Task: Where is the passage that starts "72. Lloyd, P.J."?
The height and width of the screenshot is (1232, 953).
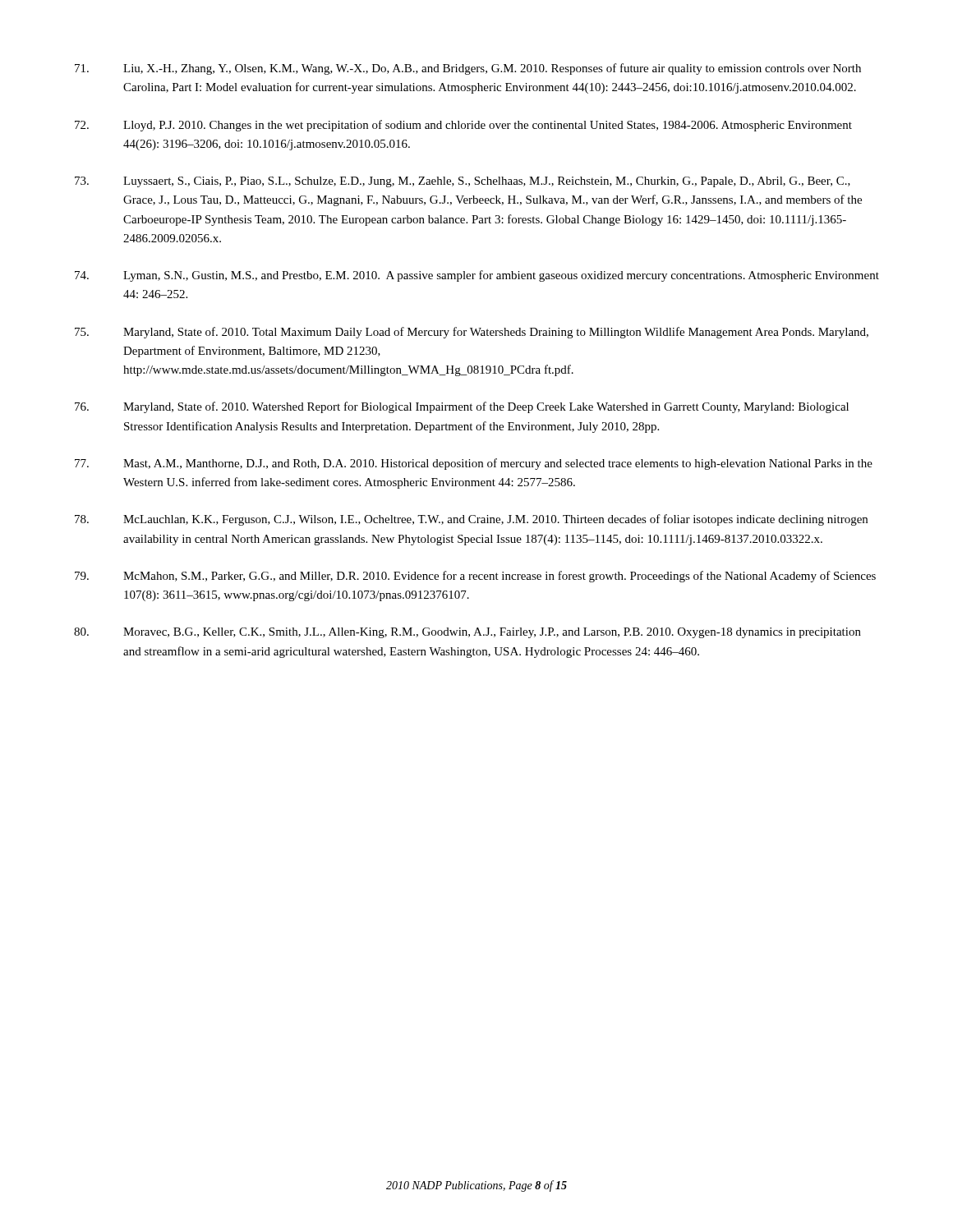Action: [476, 135]
